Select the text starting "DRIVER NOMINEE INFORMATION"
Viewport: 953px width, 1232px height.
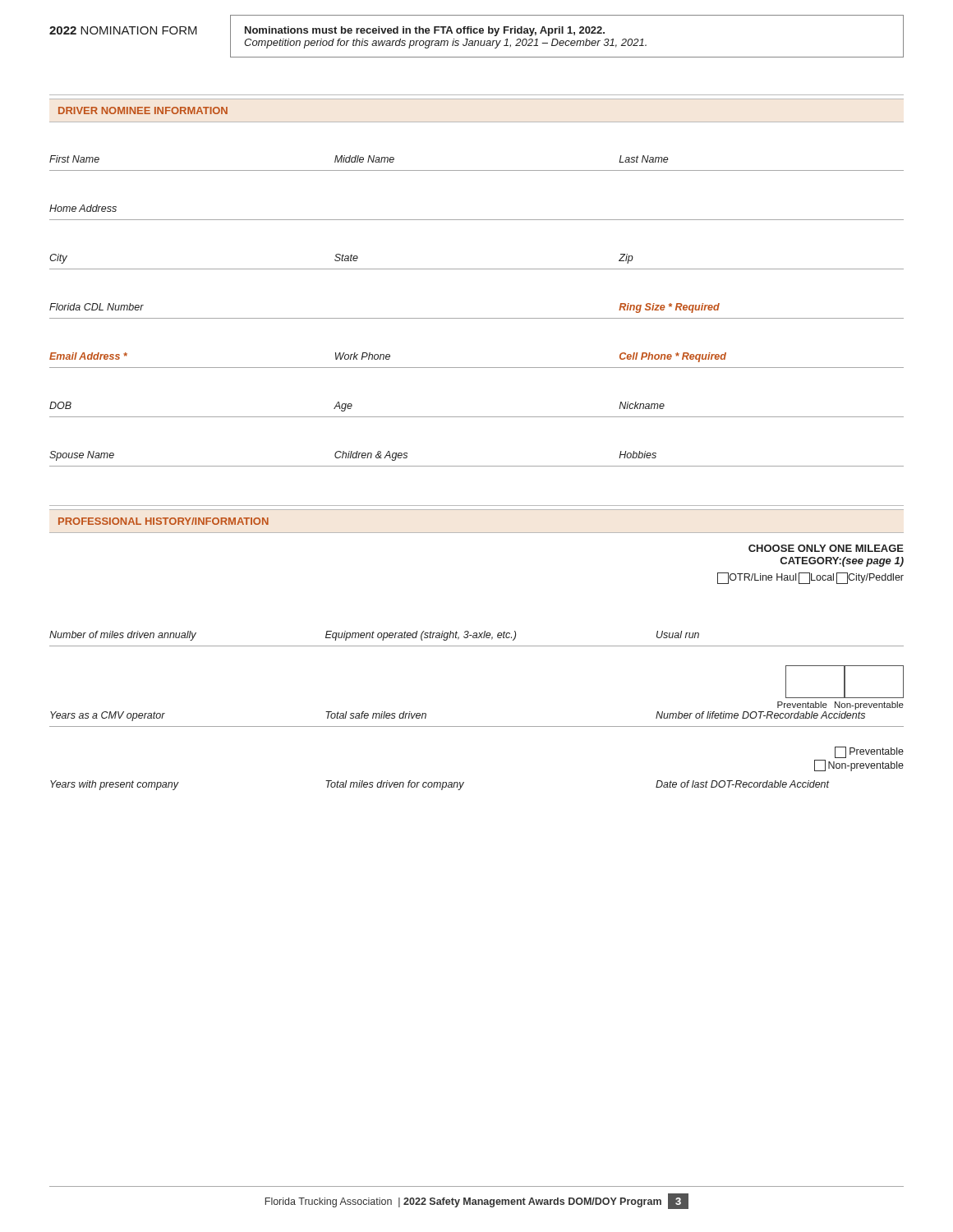[143, 111]
